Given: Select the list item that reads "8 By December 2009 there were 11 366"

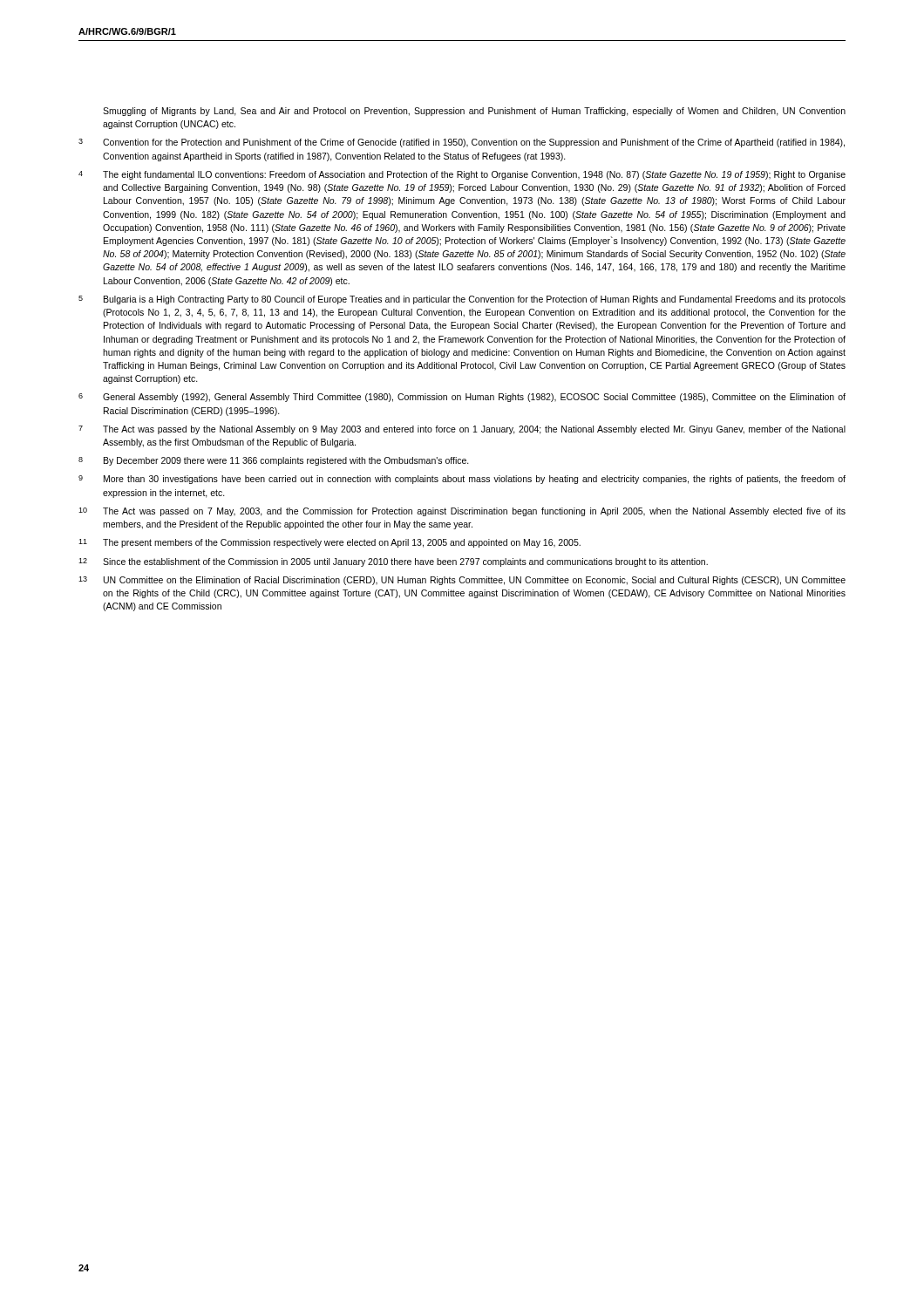Looking at the screenshot, I should pos(274,460).
